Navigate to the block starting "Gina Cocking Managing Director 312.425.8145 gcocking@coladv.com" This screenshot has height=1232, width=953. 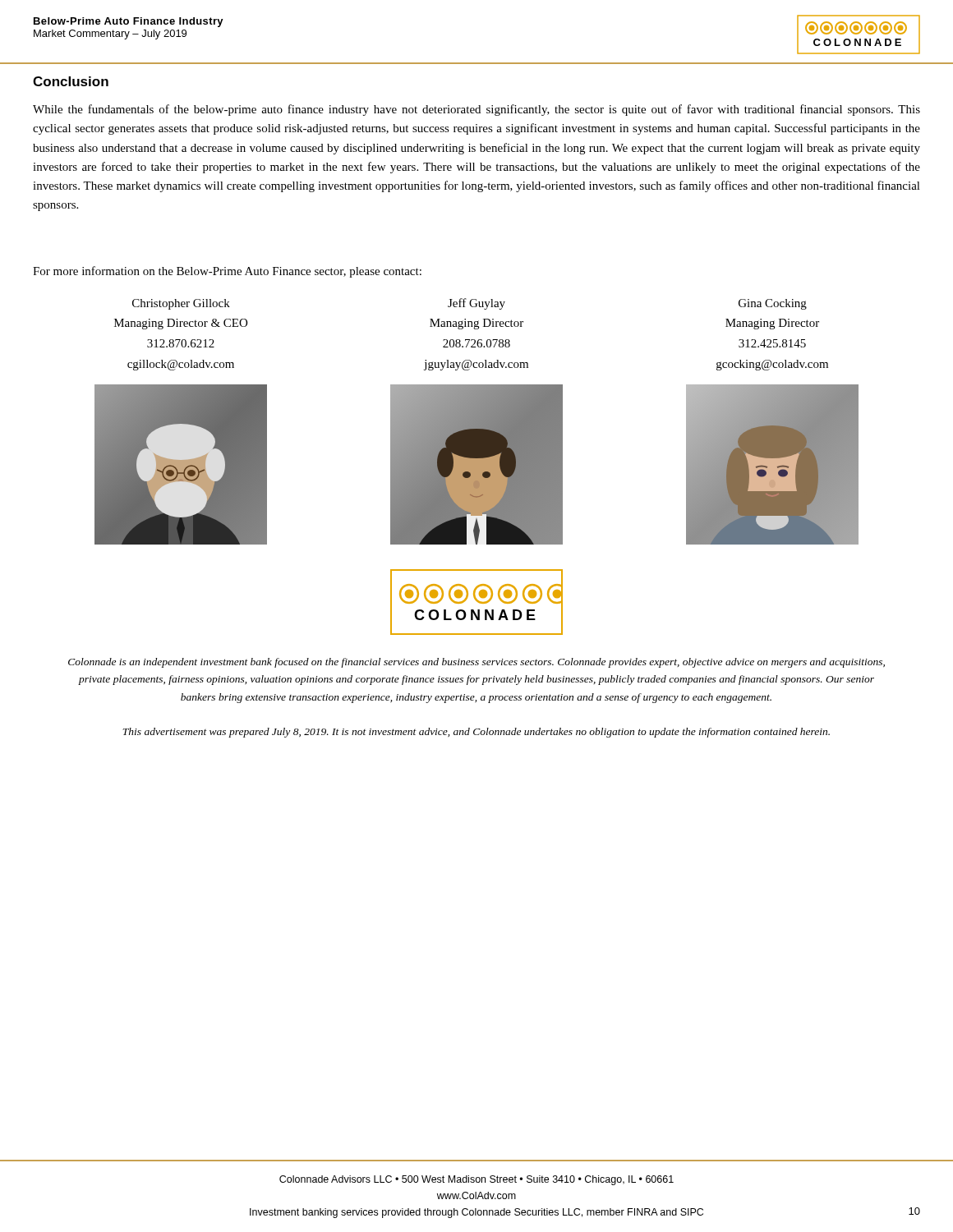[x=772, y=333]
